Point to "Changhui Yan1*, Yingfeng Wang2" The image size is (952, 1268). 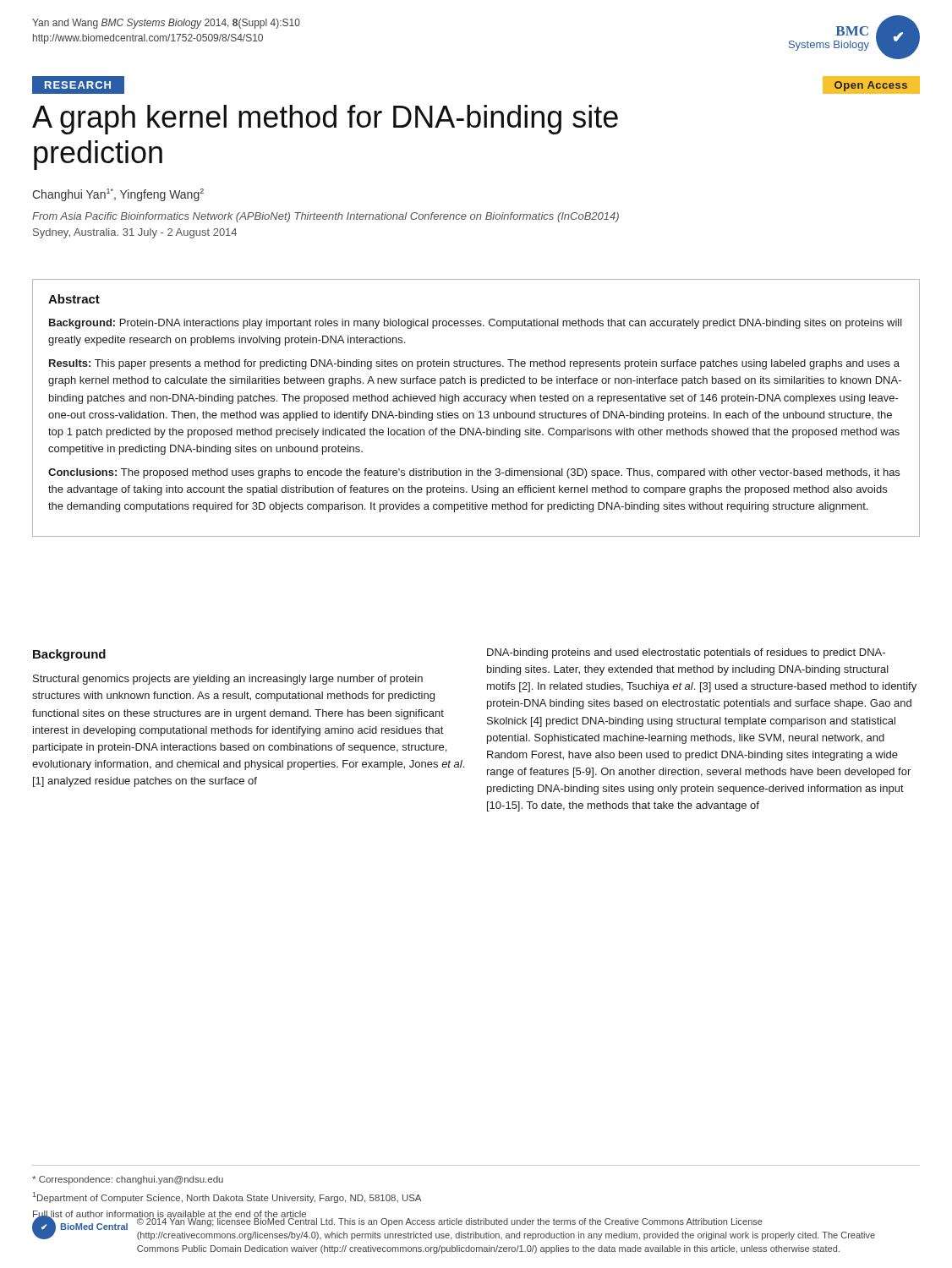118,194
